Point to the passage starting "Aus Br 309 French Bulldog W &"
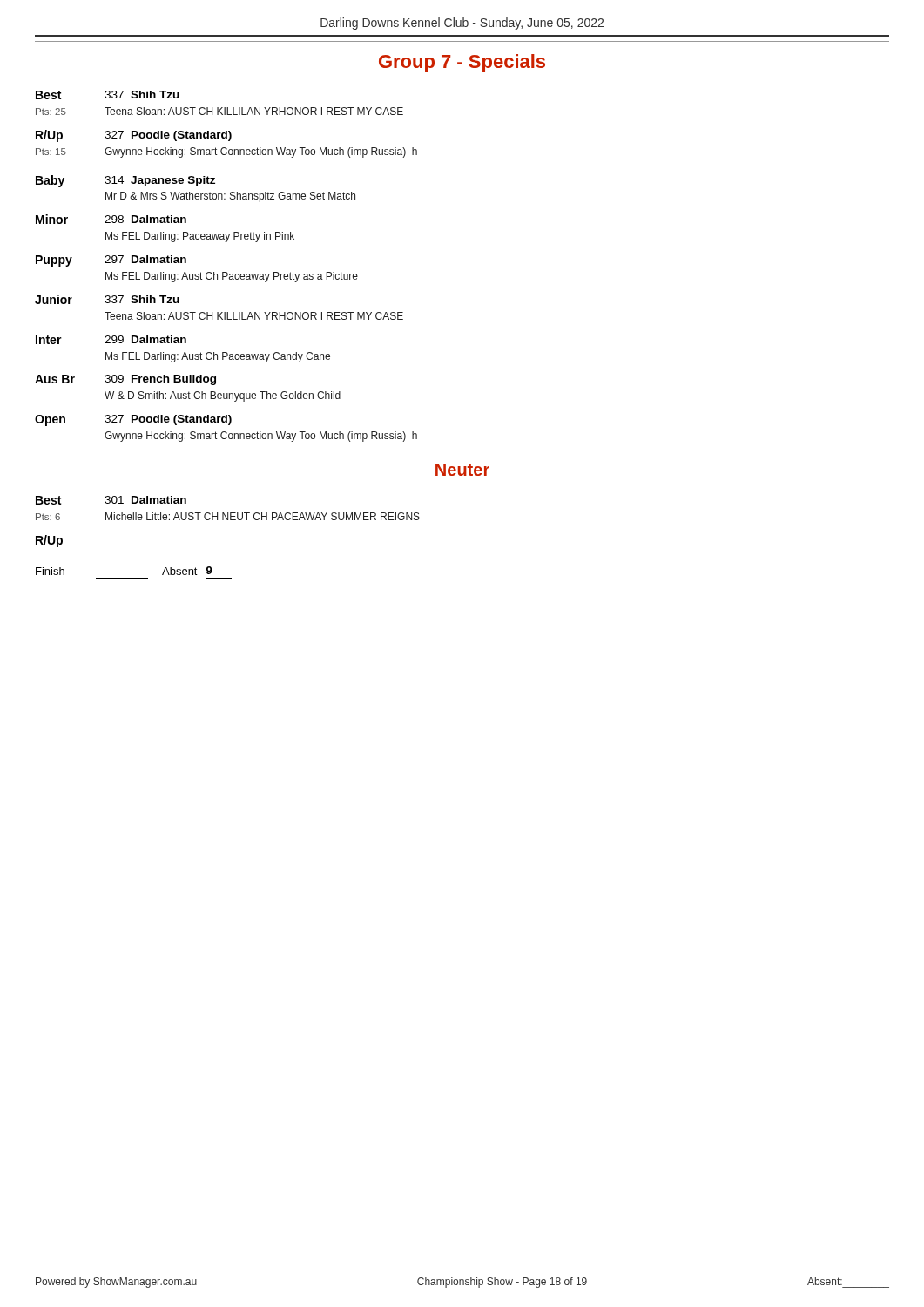Image resolution: width=924 pixels, height=1307 pixels. 188,388
